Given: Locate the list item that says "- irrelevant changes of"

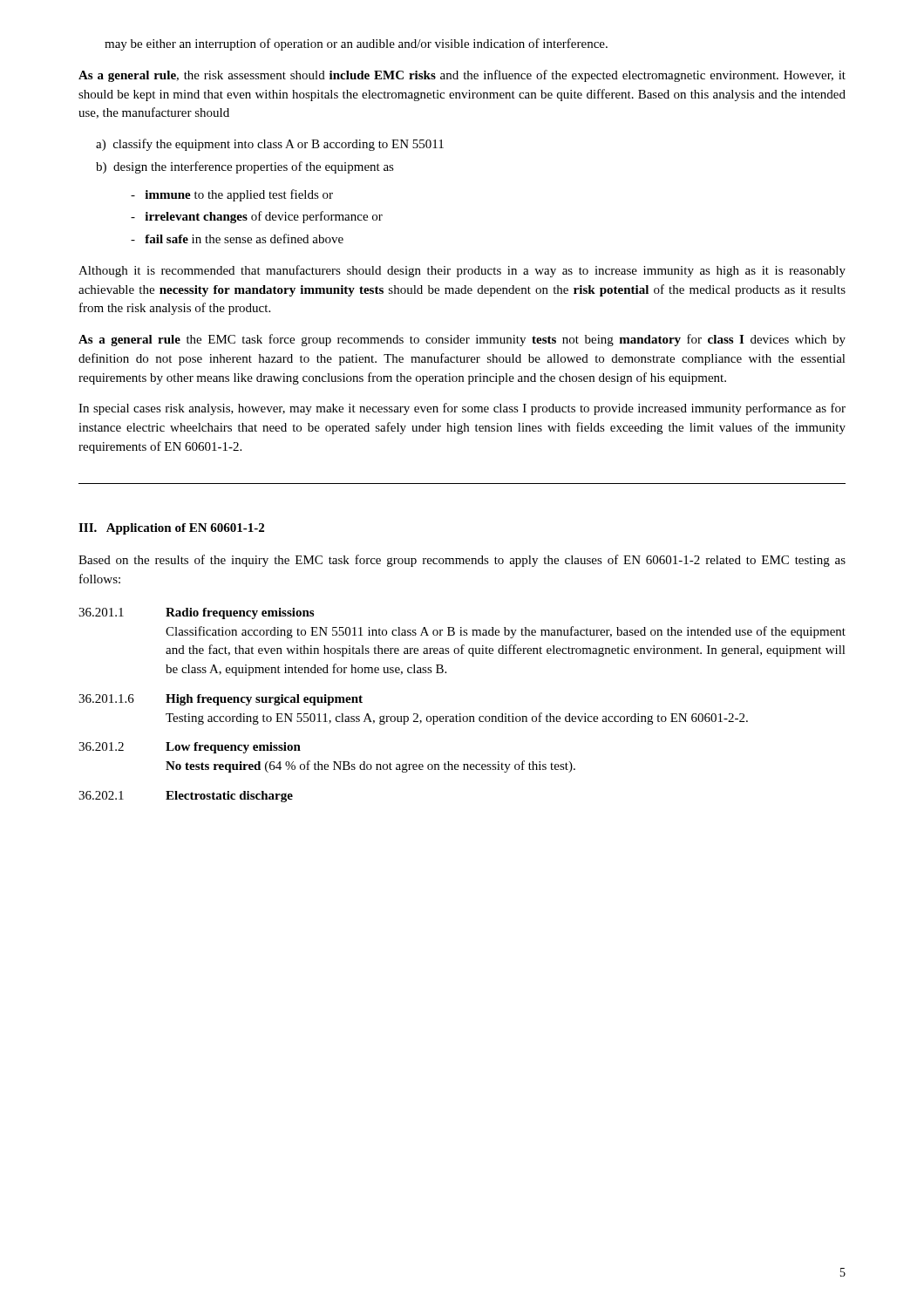Looking at the screenshot, I should pyautogui.click(x=257, y=216).
